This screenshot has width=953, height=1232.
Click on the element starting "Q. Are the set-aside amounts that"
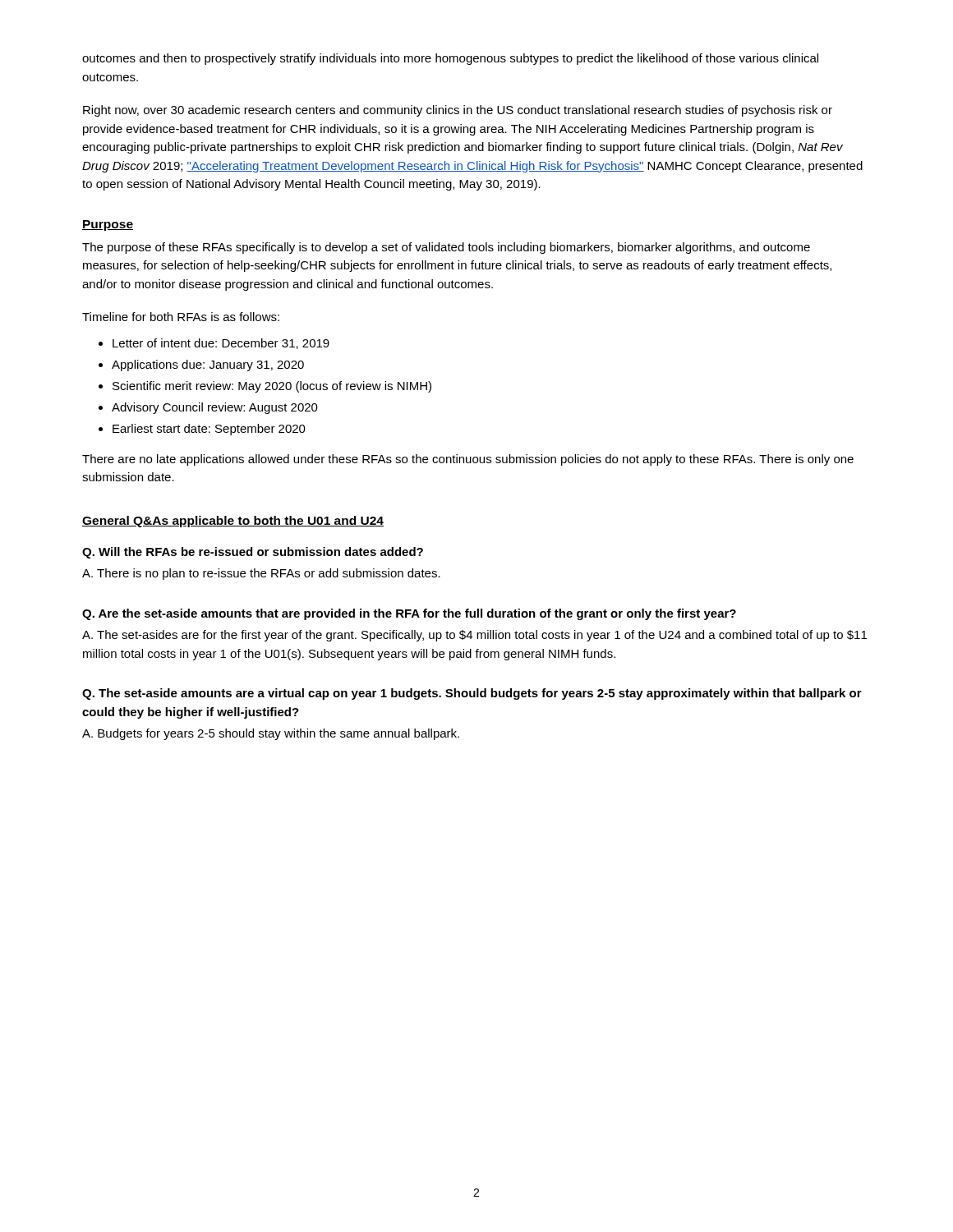409,613
